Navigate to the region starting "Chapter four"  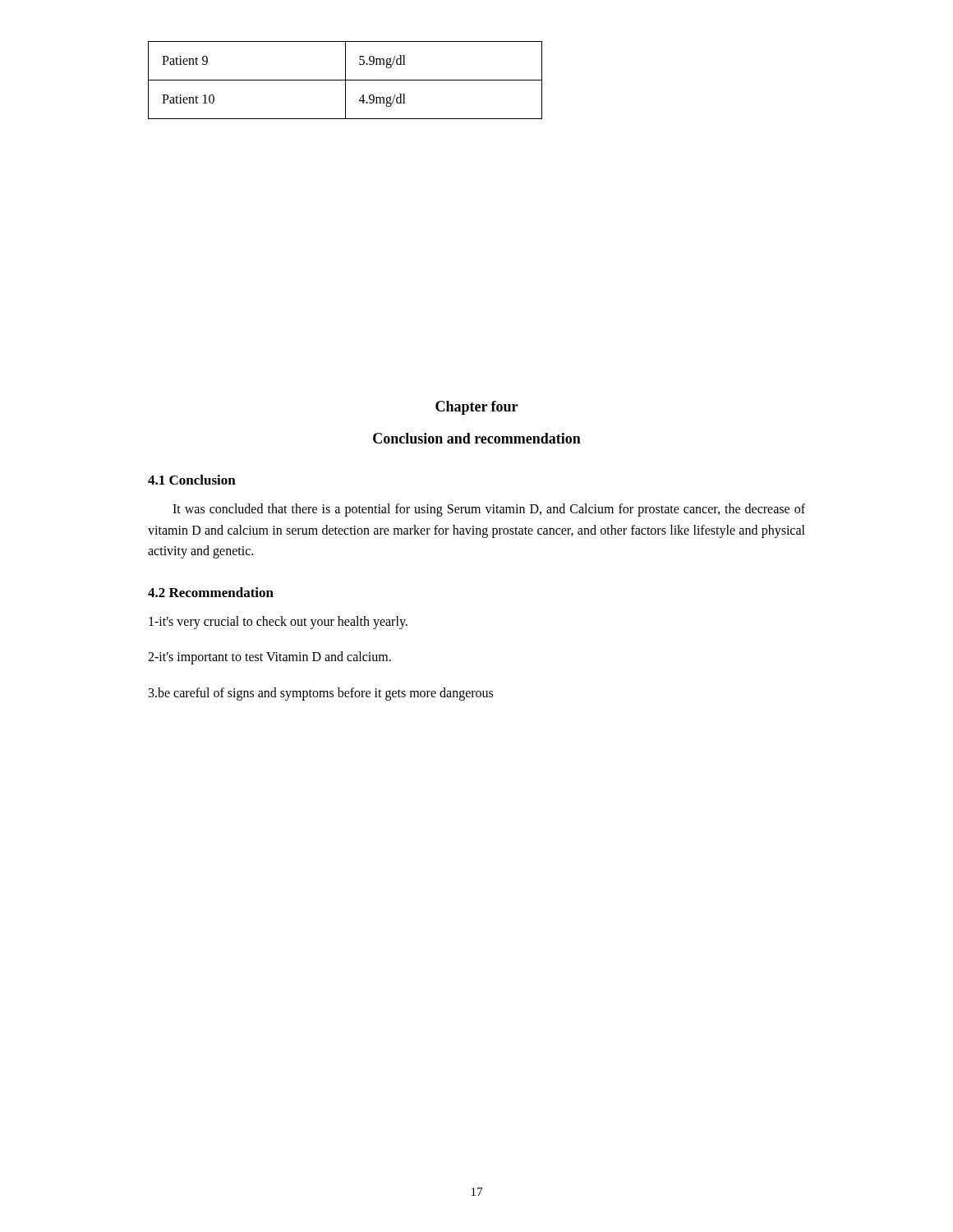[476, 407]
